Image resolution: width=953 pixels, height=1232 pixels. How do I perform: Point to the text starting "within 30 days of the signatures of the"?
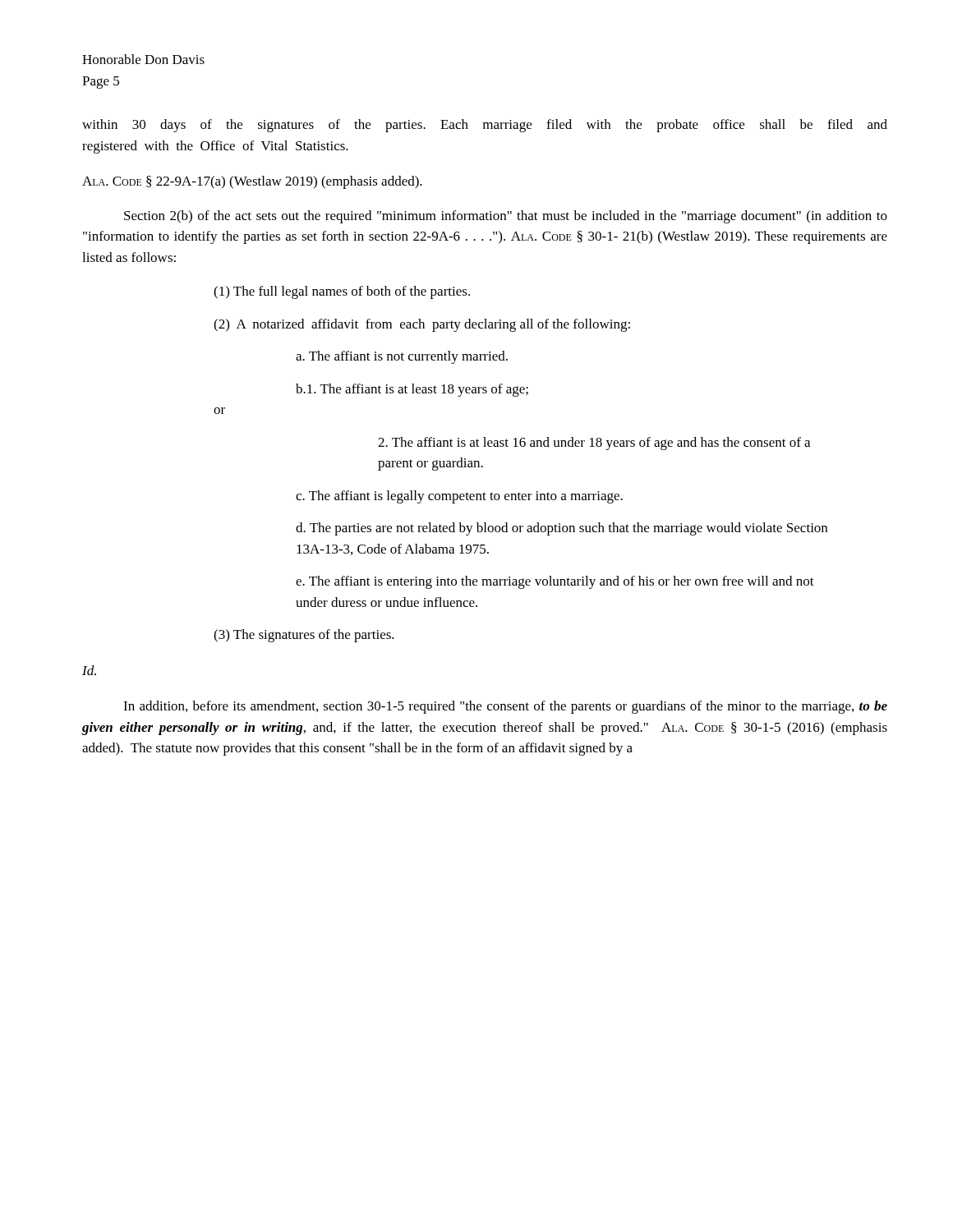(x=485, y=135)
